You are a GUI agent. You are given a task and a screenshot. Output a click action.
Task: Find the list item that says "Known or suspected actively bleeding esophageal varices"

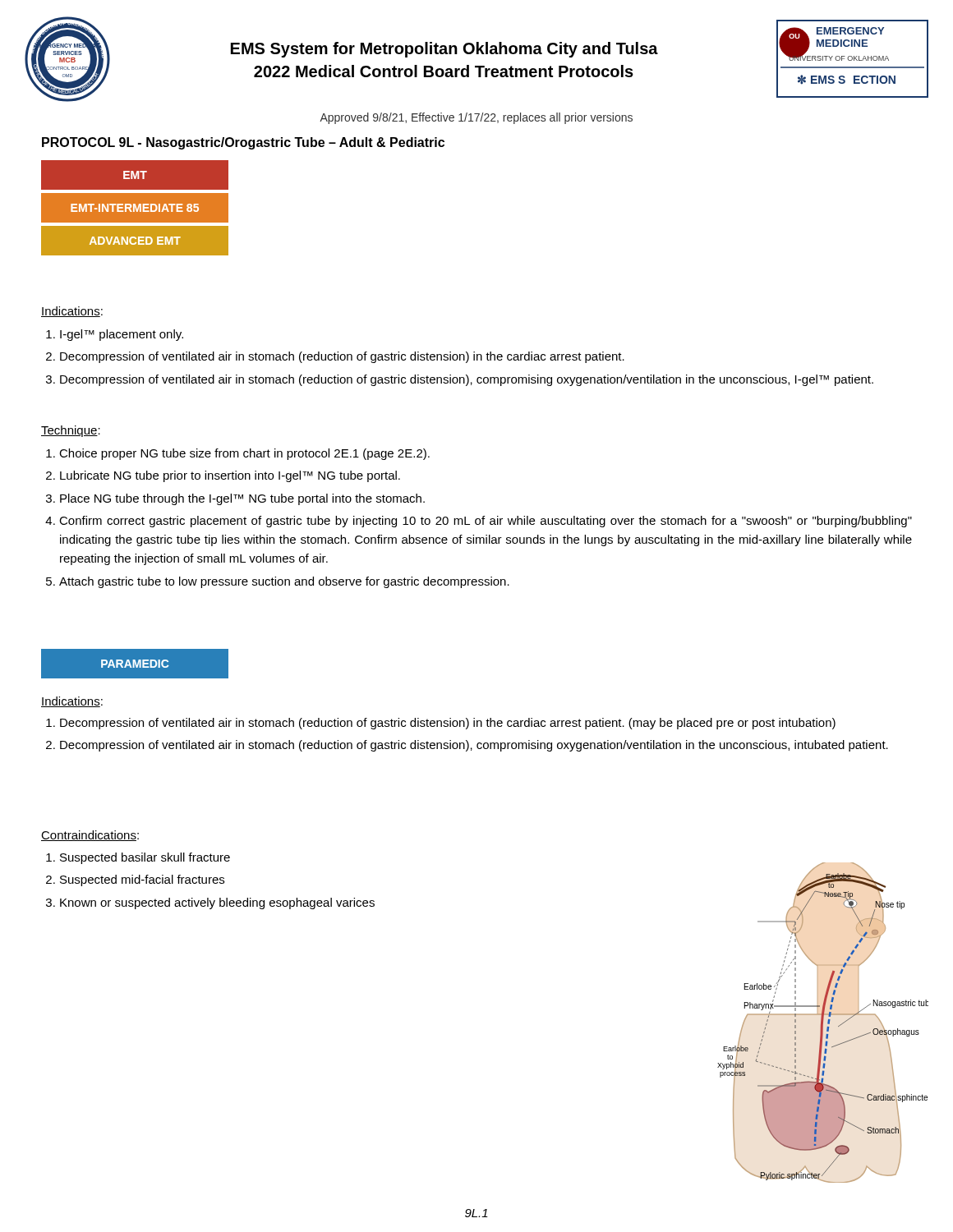217,902
